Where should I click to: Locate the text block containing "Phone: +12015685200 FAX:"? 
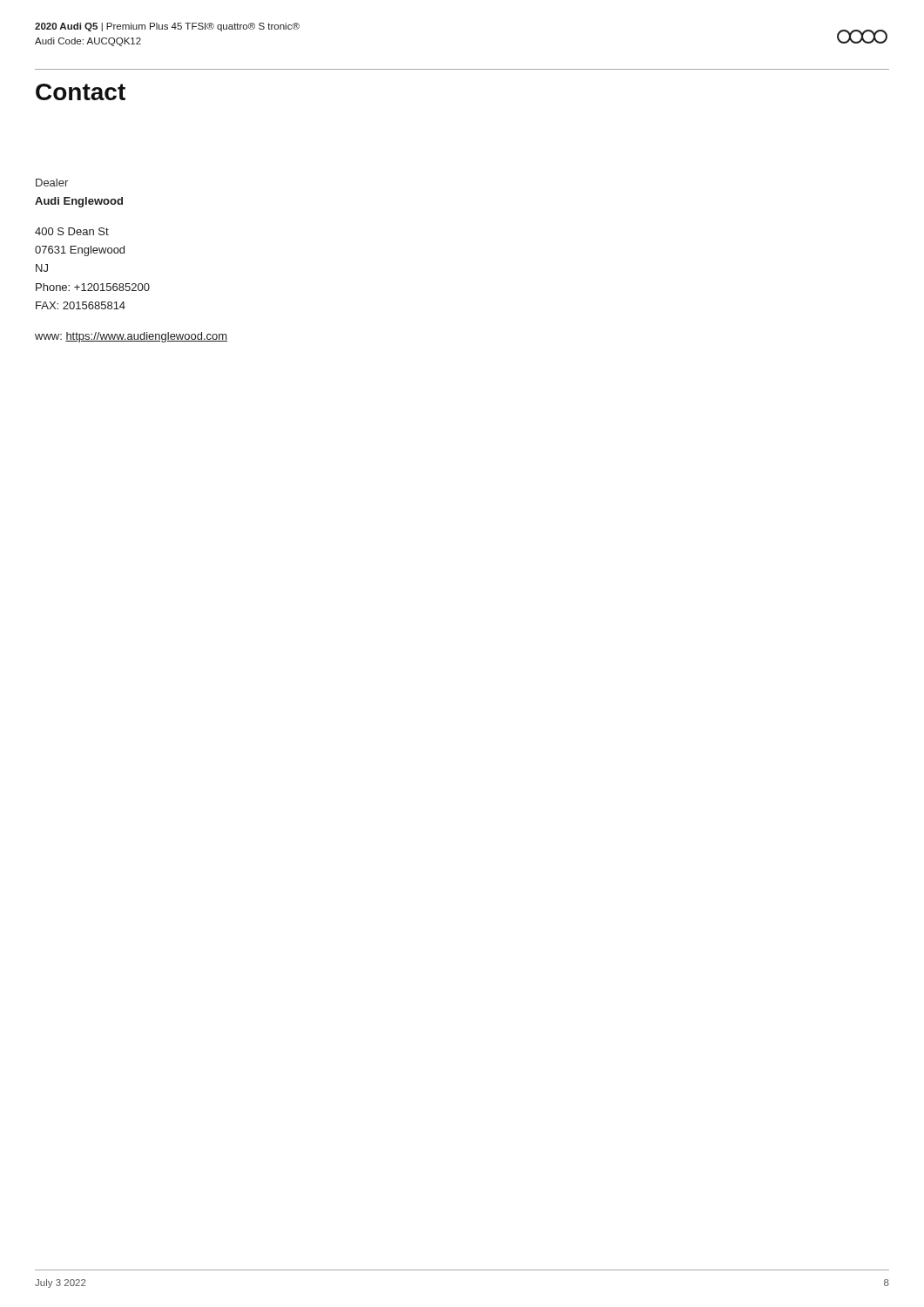[x=92, y=296]
